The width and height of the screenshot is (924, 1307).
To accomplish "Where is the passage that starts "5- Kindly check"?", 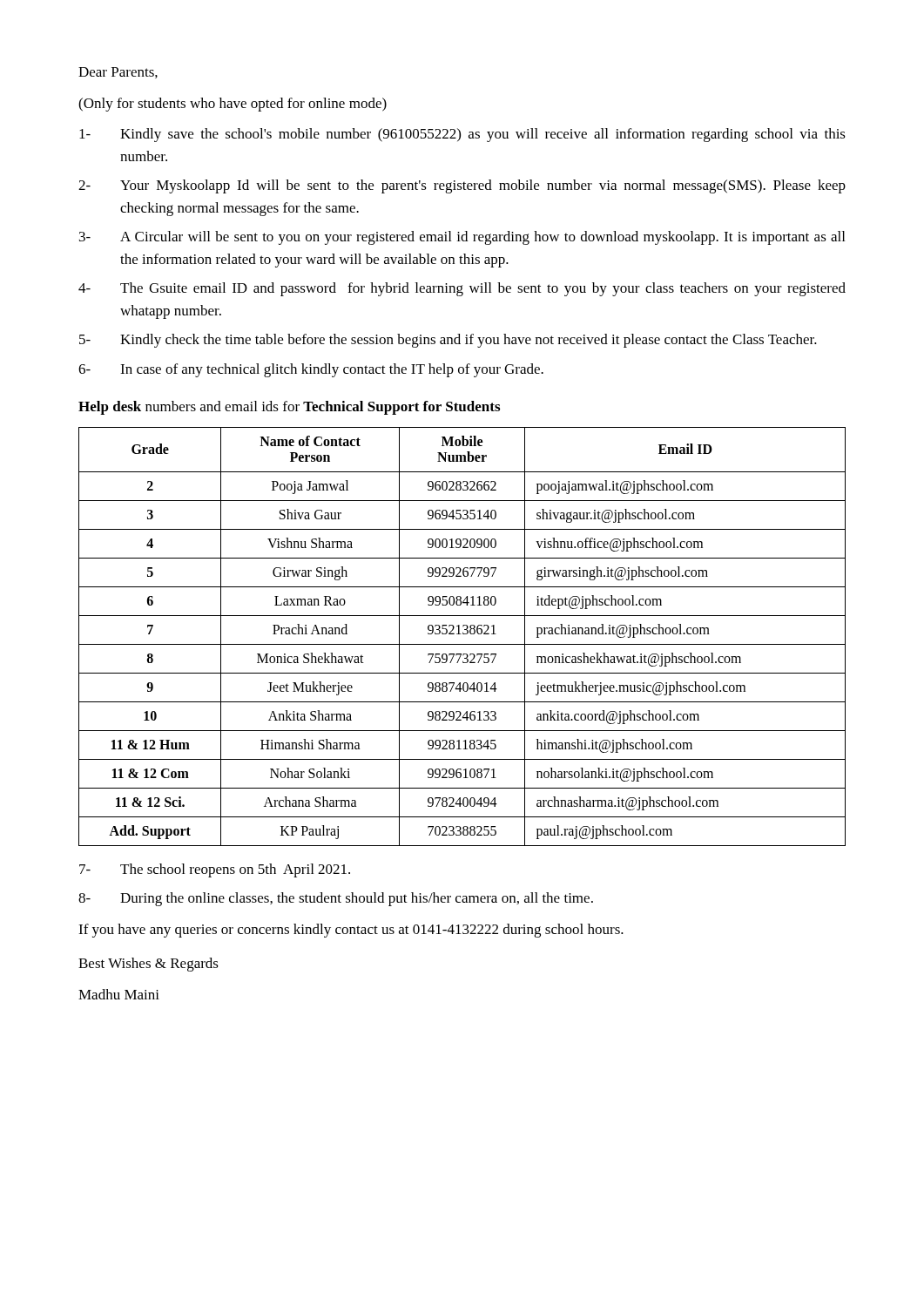I will [462, 340].
